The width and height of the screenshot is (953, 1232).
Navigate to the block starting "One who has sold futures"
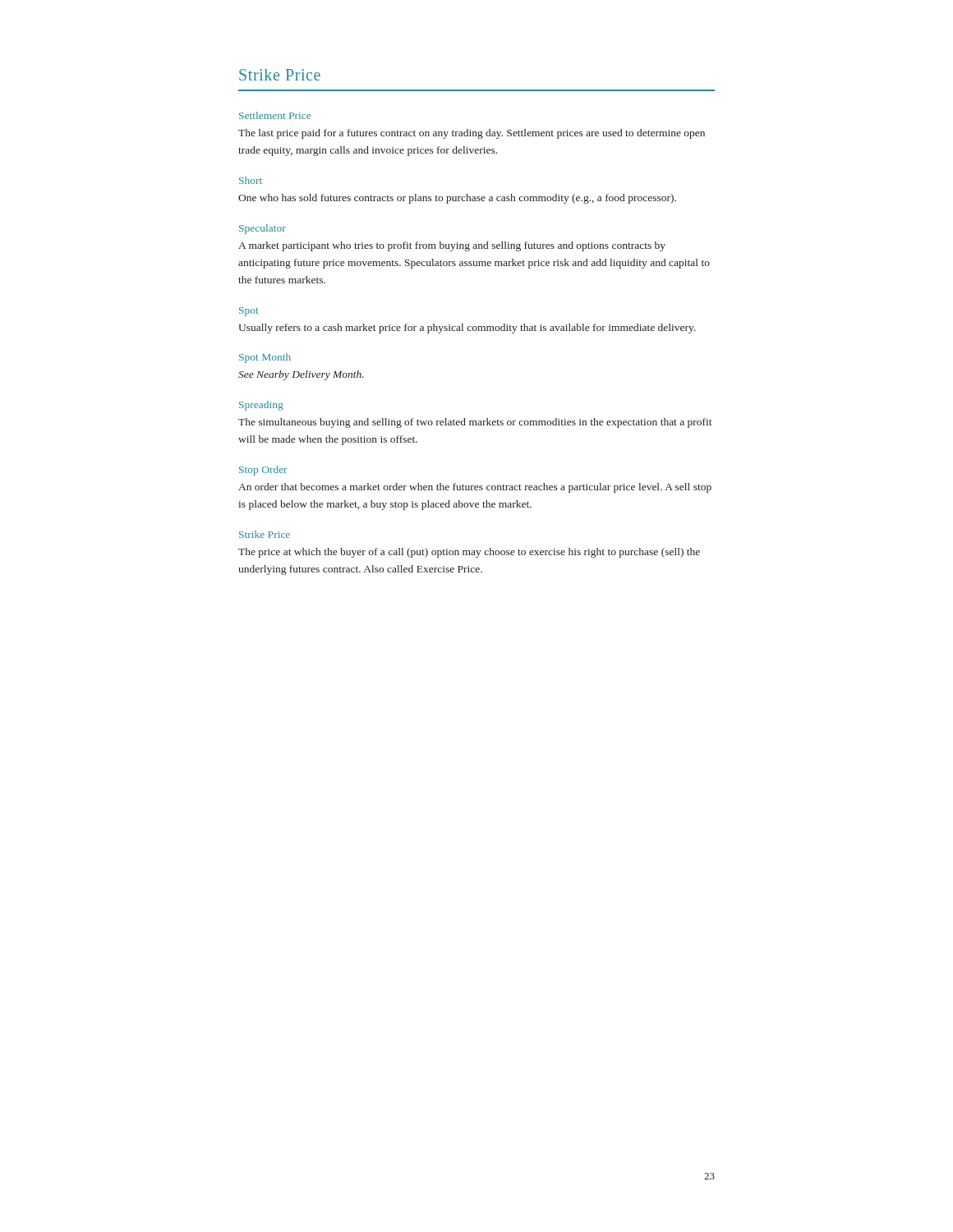[476, 198]
